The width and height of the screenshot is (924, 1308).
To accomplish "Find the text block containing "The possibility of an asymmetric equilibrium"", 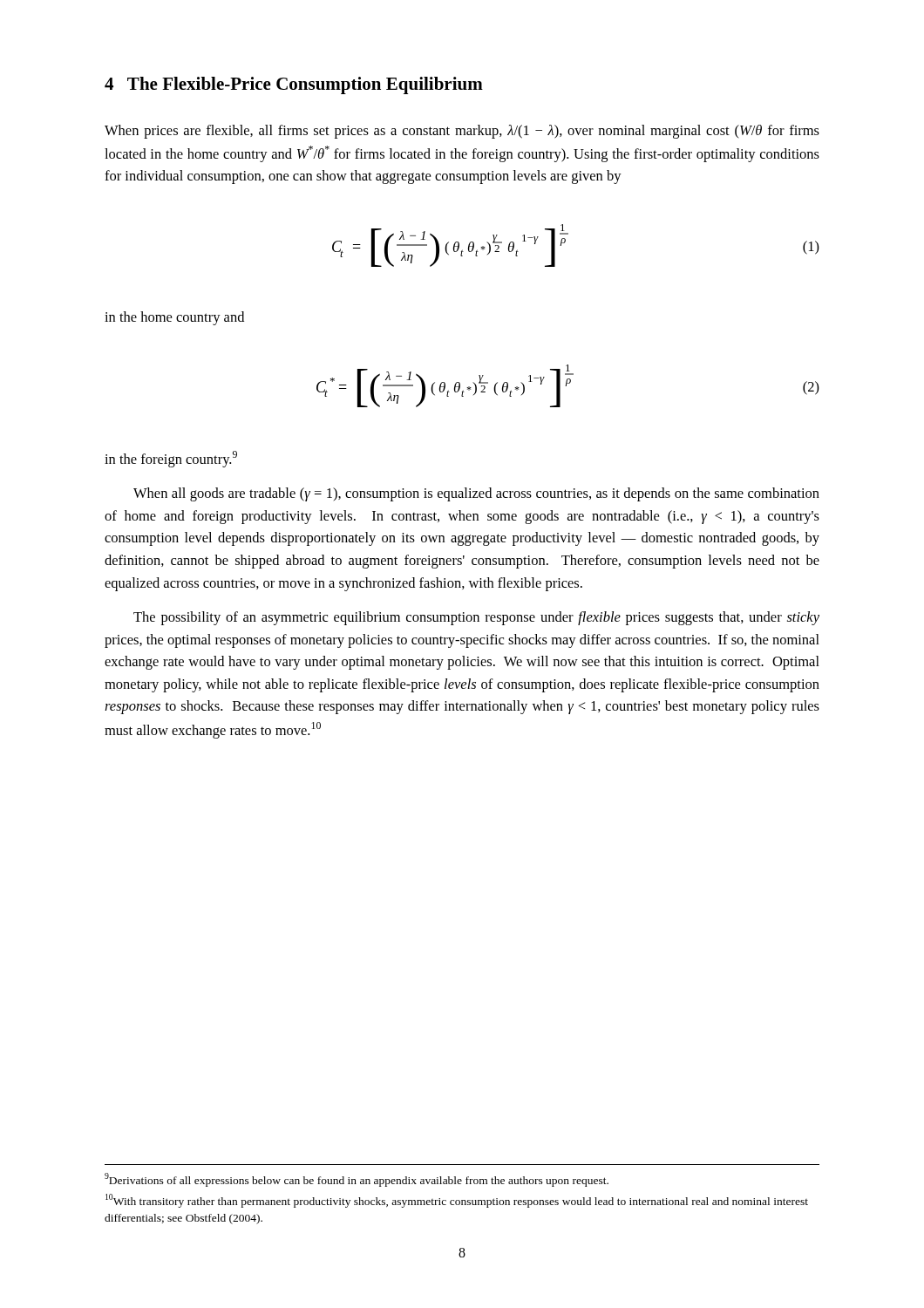I will point(462,673).
